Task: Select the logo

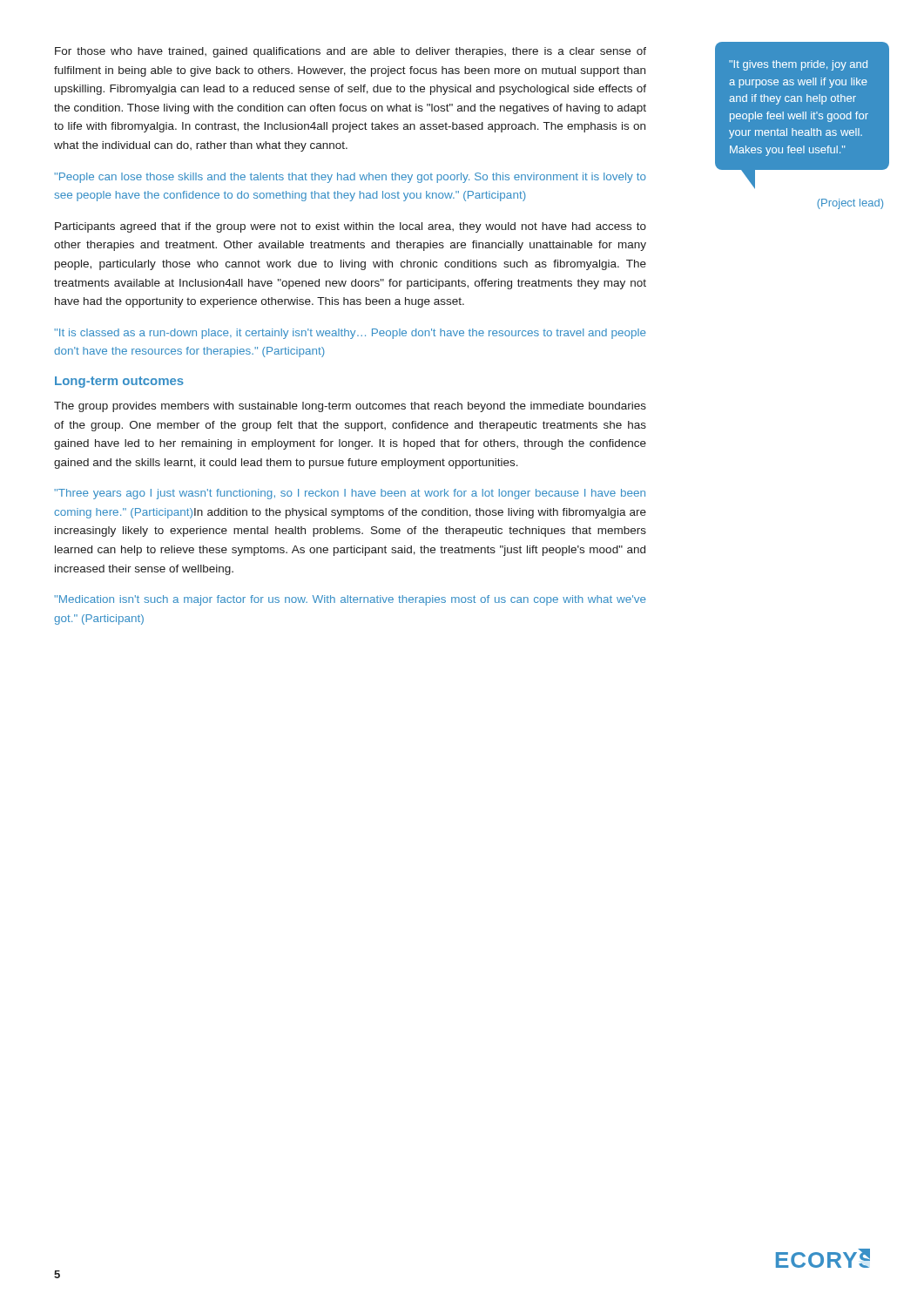Action: (x=822, y=1261)
